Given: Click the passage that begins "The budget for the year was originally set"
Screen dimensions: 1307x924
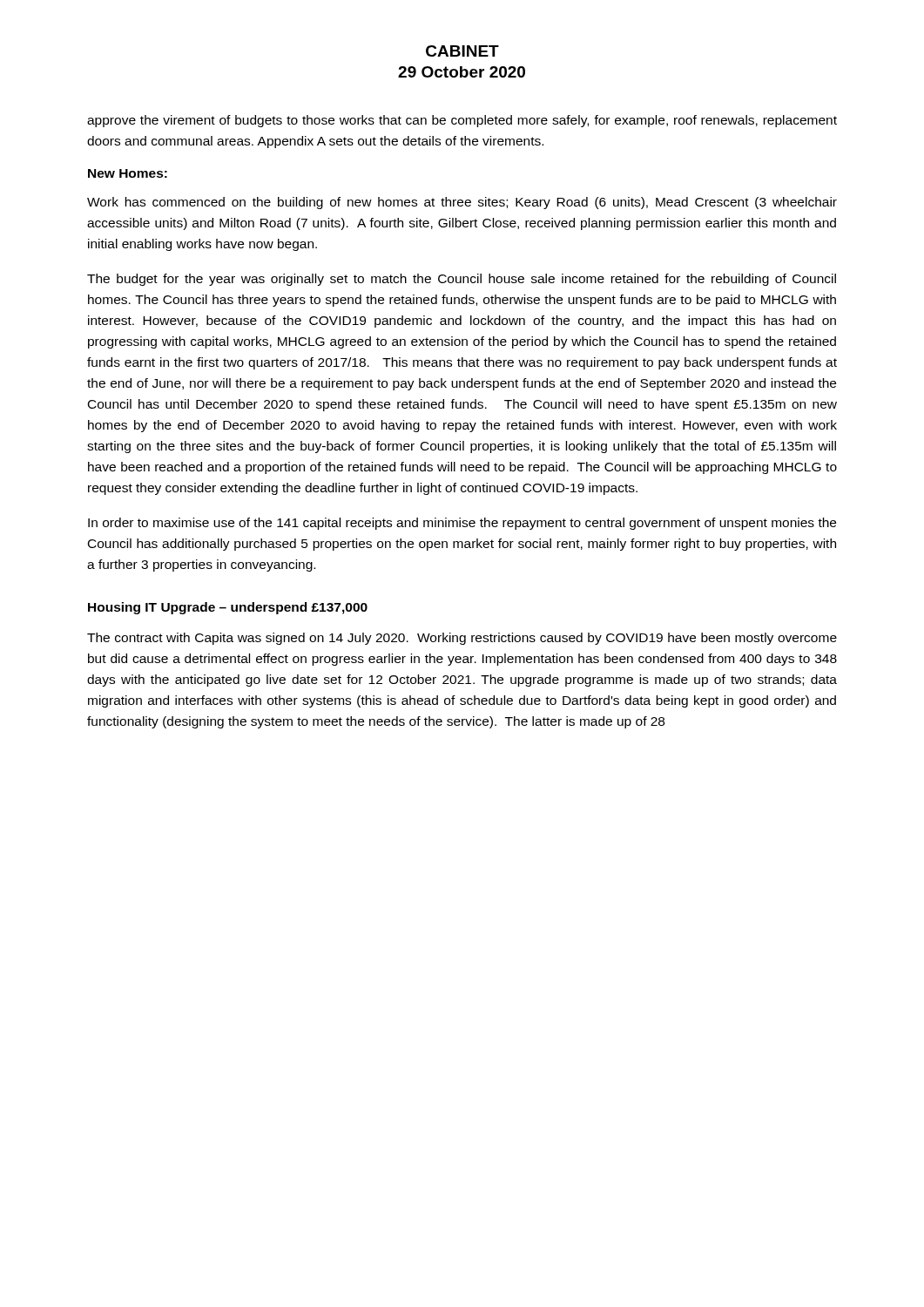Looking at the screenshot, I should pyautogui.click(x=462, y=383).
